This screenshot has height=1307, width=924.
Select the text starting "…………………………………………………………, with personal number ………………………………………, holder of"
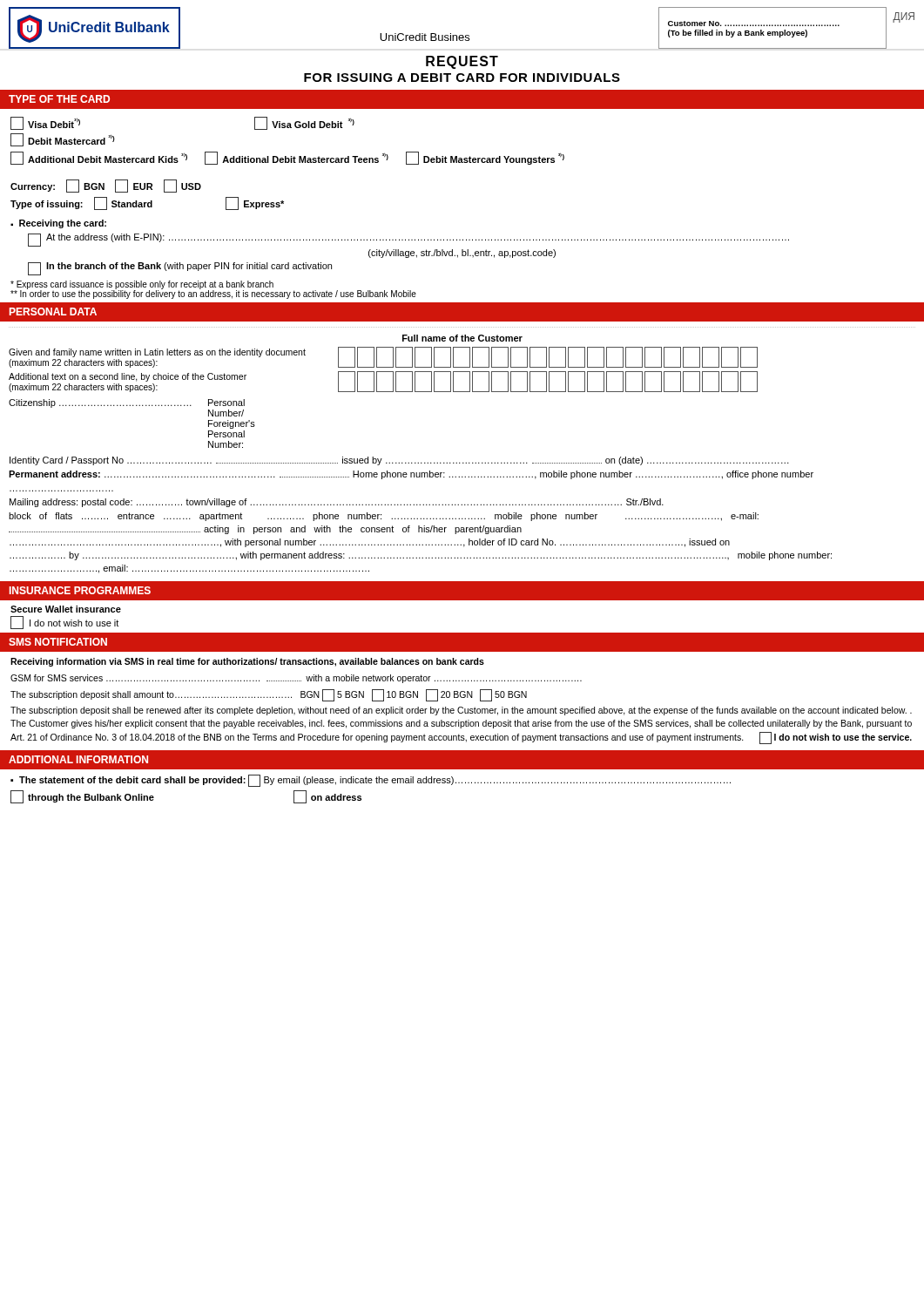[x=369, y=542]
